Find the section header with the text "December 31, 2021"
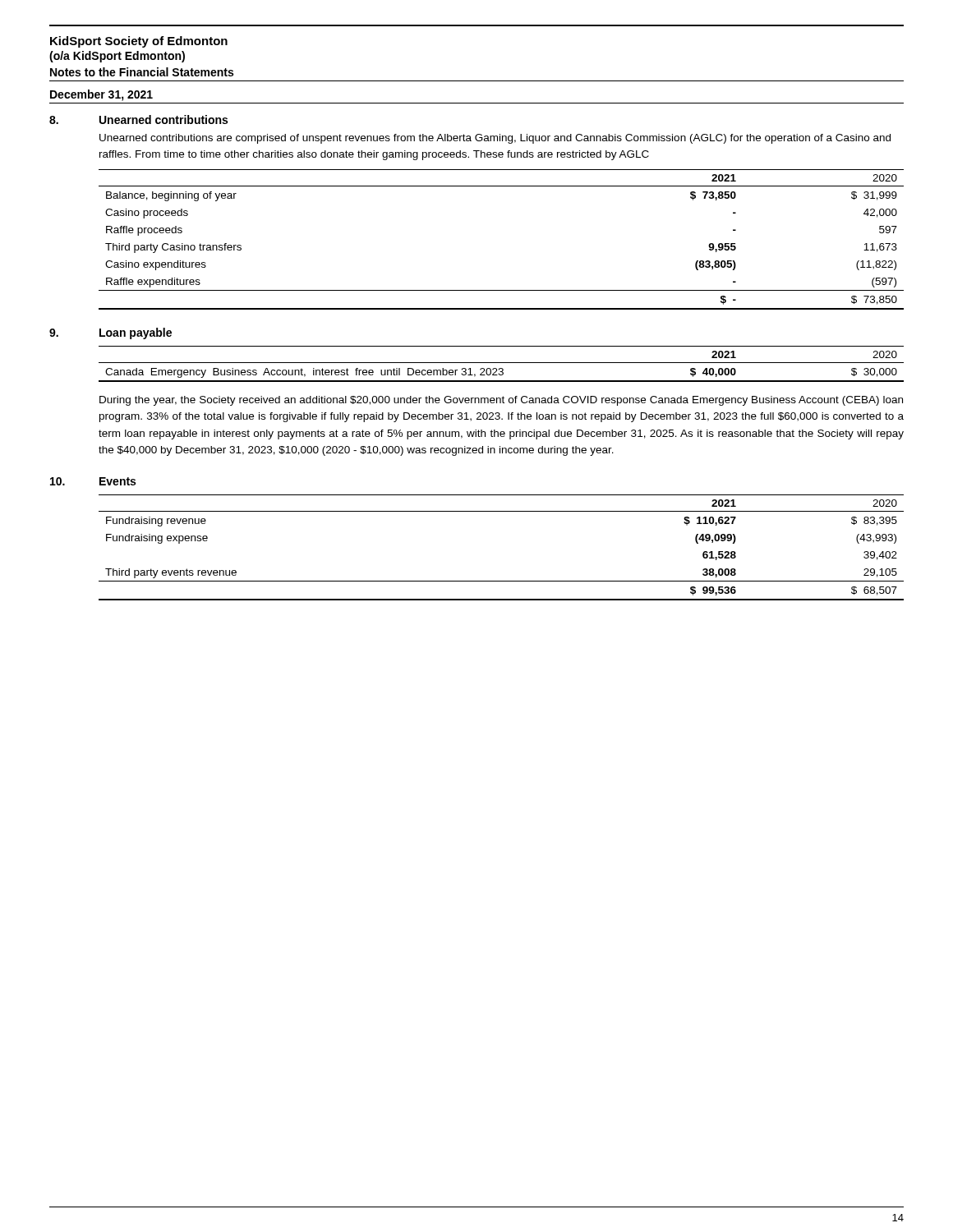Image resolution: width=953 pixels, height=1232 pixels. (x=101, y=94)
